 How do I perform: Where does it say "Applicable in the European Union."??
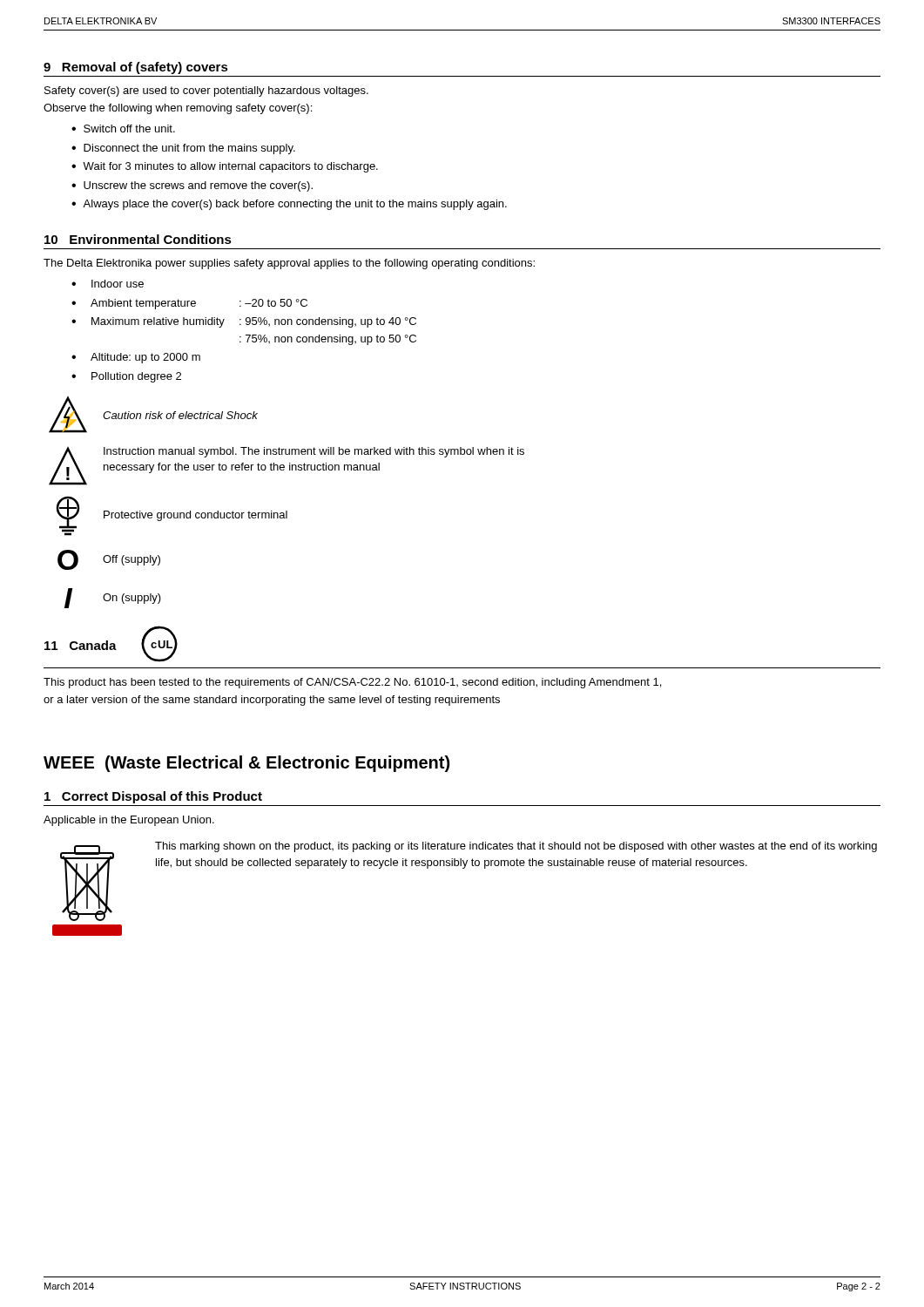pos(129,819)
